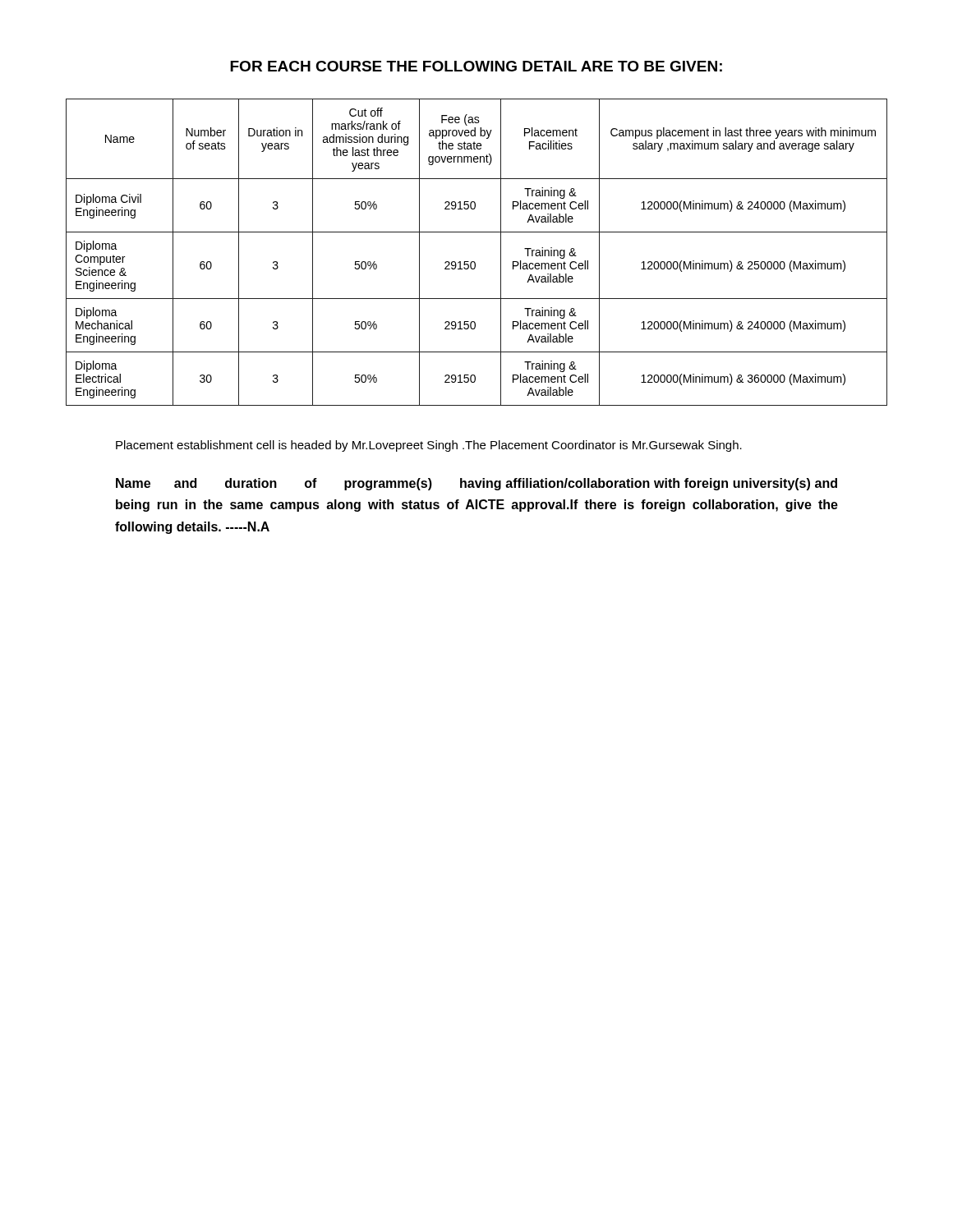Select the text block that says "Name and duration of programme(s) having"

coord(476,505)
